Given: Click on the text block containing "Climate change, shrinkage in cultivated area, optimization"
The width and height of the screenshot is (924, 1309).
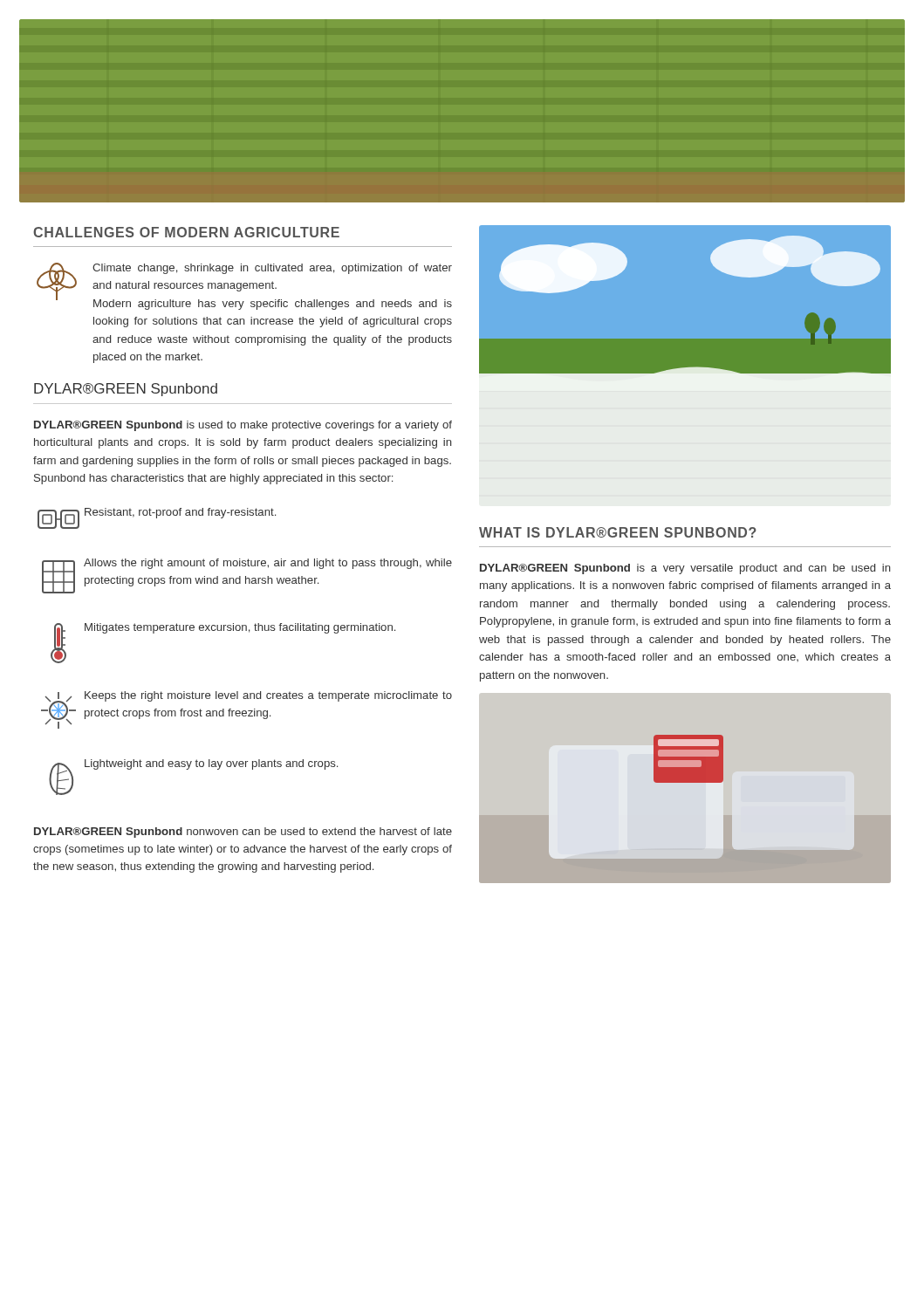Looking at the screenshot, I should click(x=272, y=312).
